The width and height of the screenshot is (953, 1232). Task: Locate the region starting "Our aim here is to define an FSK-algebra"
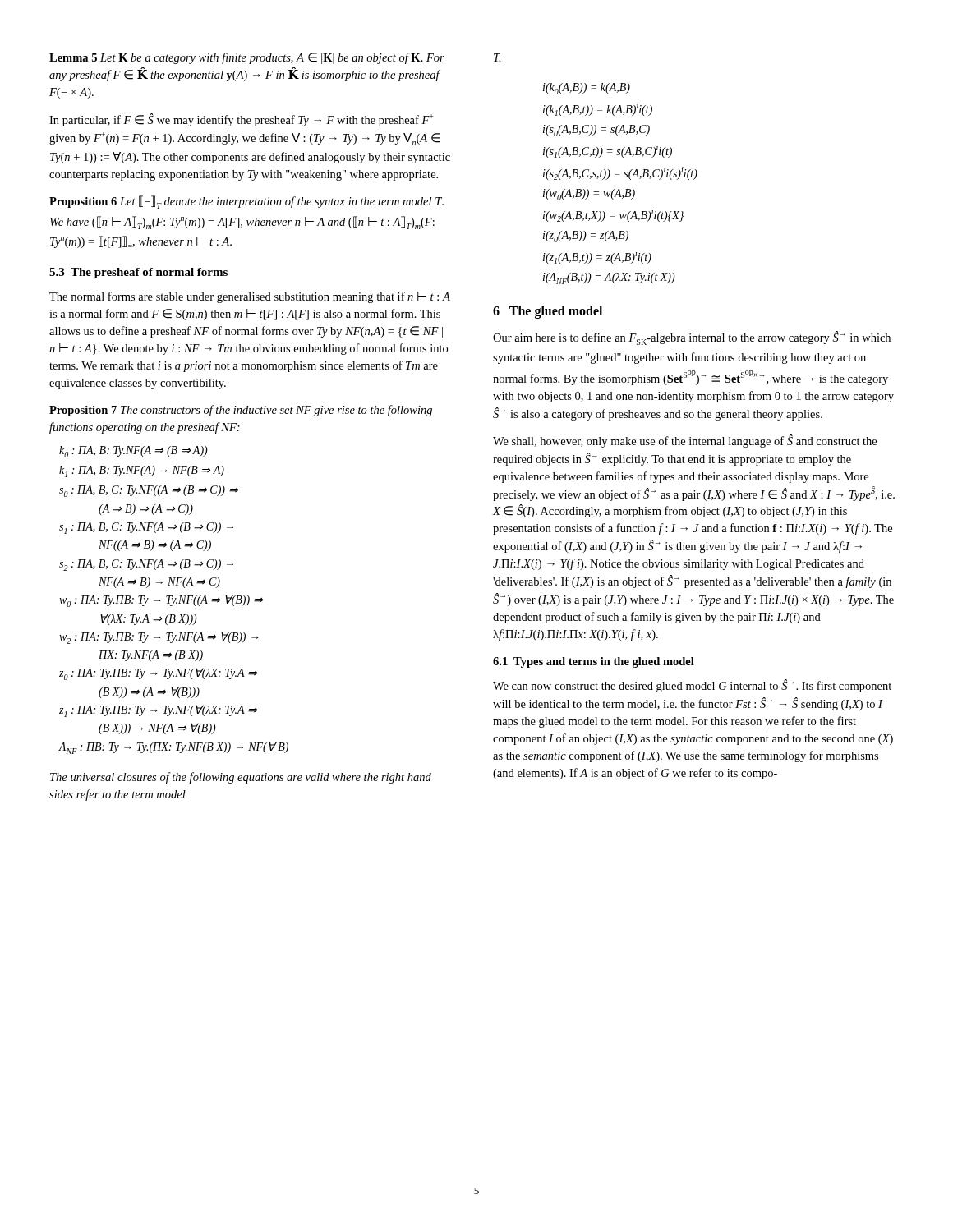693,375
